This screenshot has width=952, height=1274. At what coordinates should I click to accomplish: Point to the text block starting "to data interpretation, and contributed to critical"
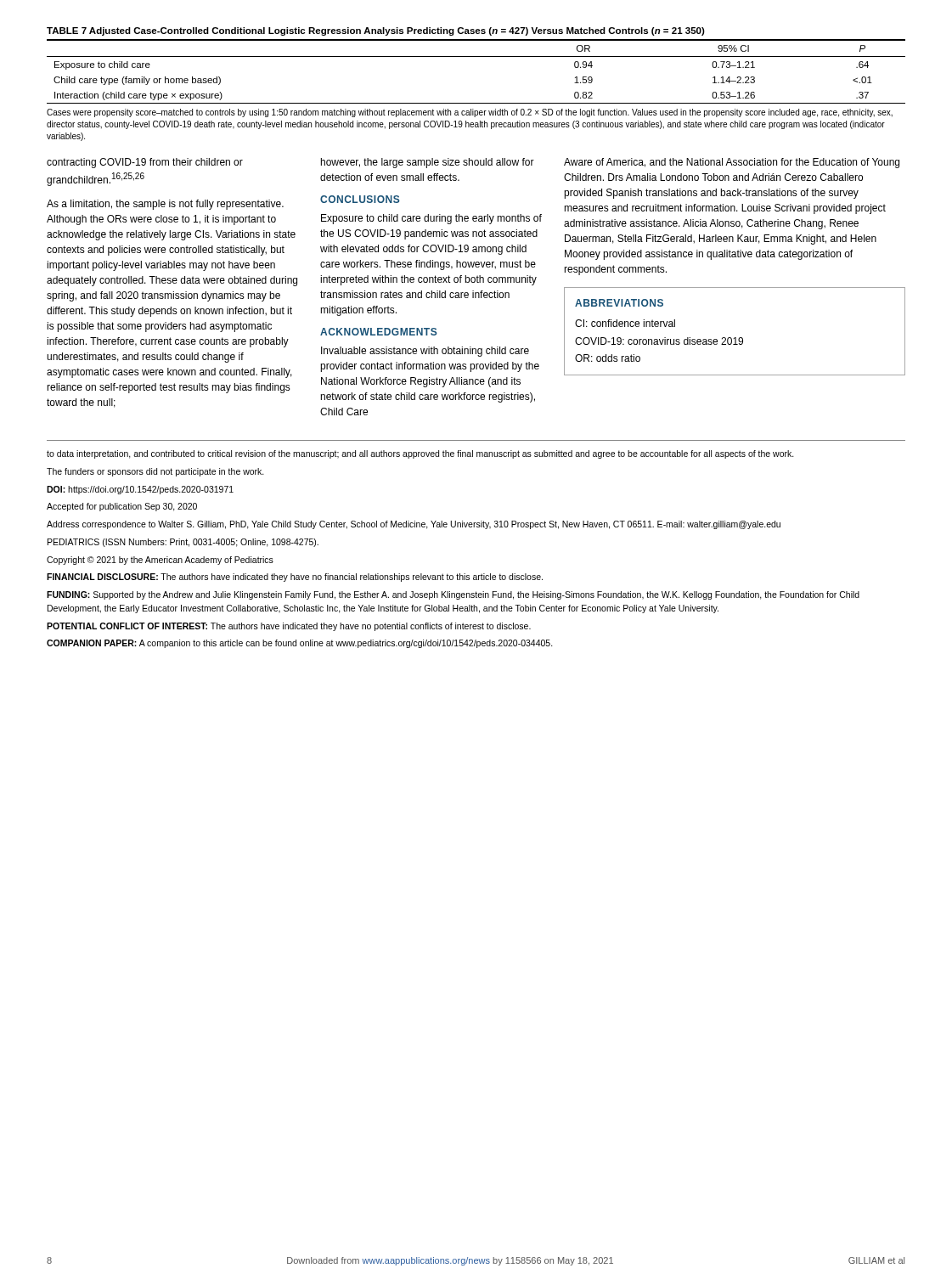click(x=420, y=454)
